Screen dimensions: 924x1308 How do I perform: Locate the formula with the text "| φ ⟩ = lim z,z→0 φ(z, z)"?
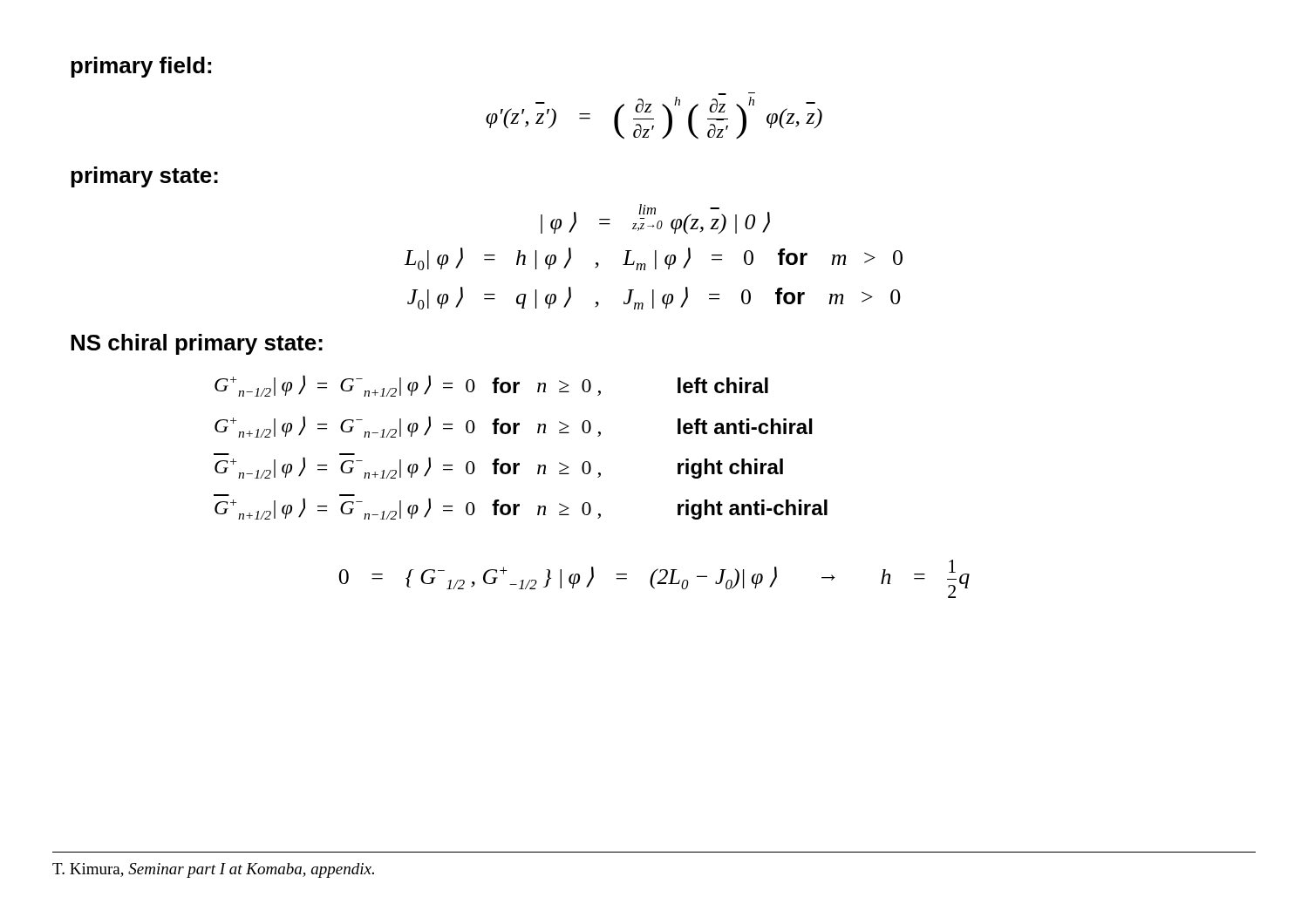(x=654, y=218)
